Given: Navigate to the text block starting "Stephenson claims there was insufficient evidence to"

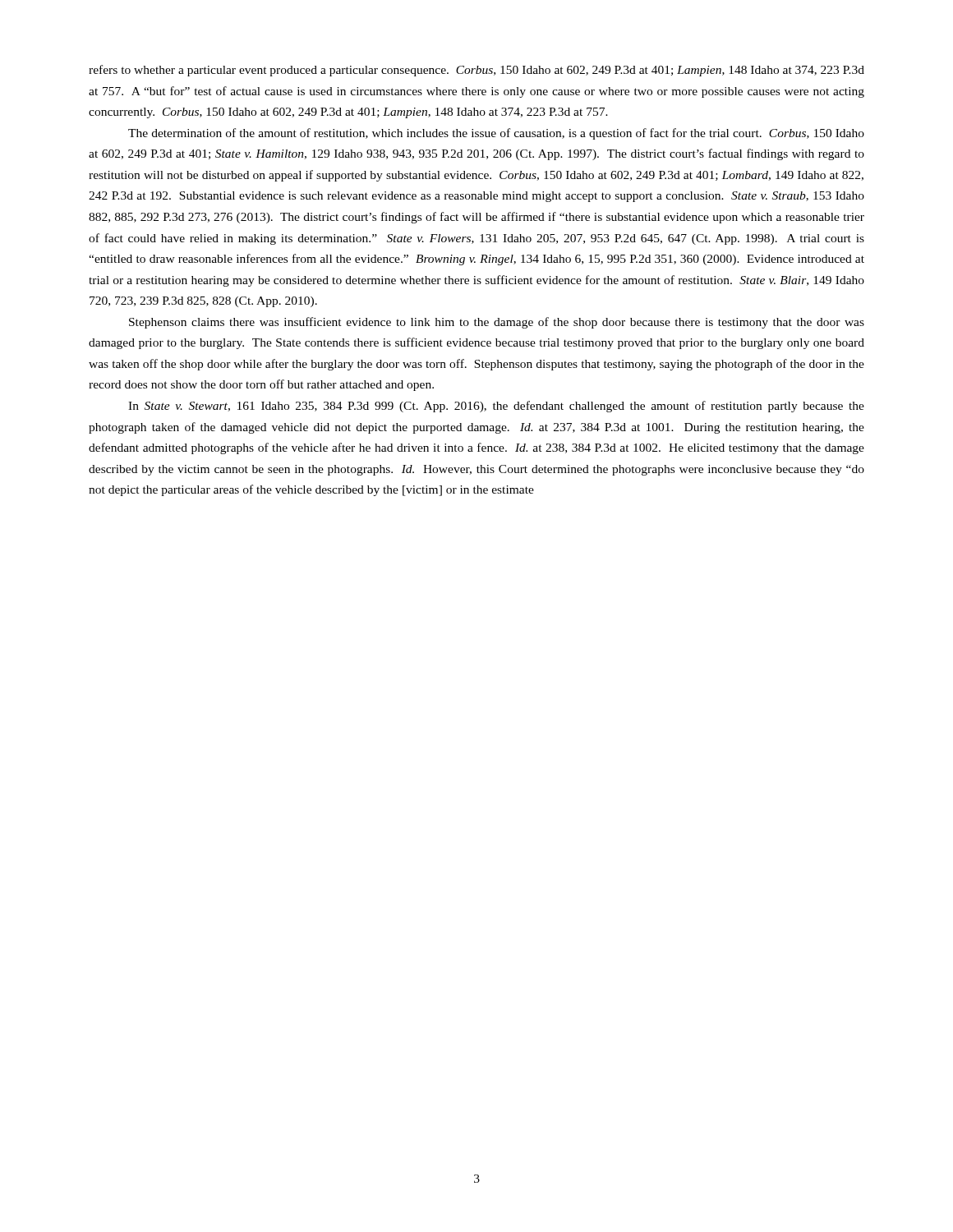Looking at the screenshot, I should click(x=476, y=353).
